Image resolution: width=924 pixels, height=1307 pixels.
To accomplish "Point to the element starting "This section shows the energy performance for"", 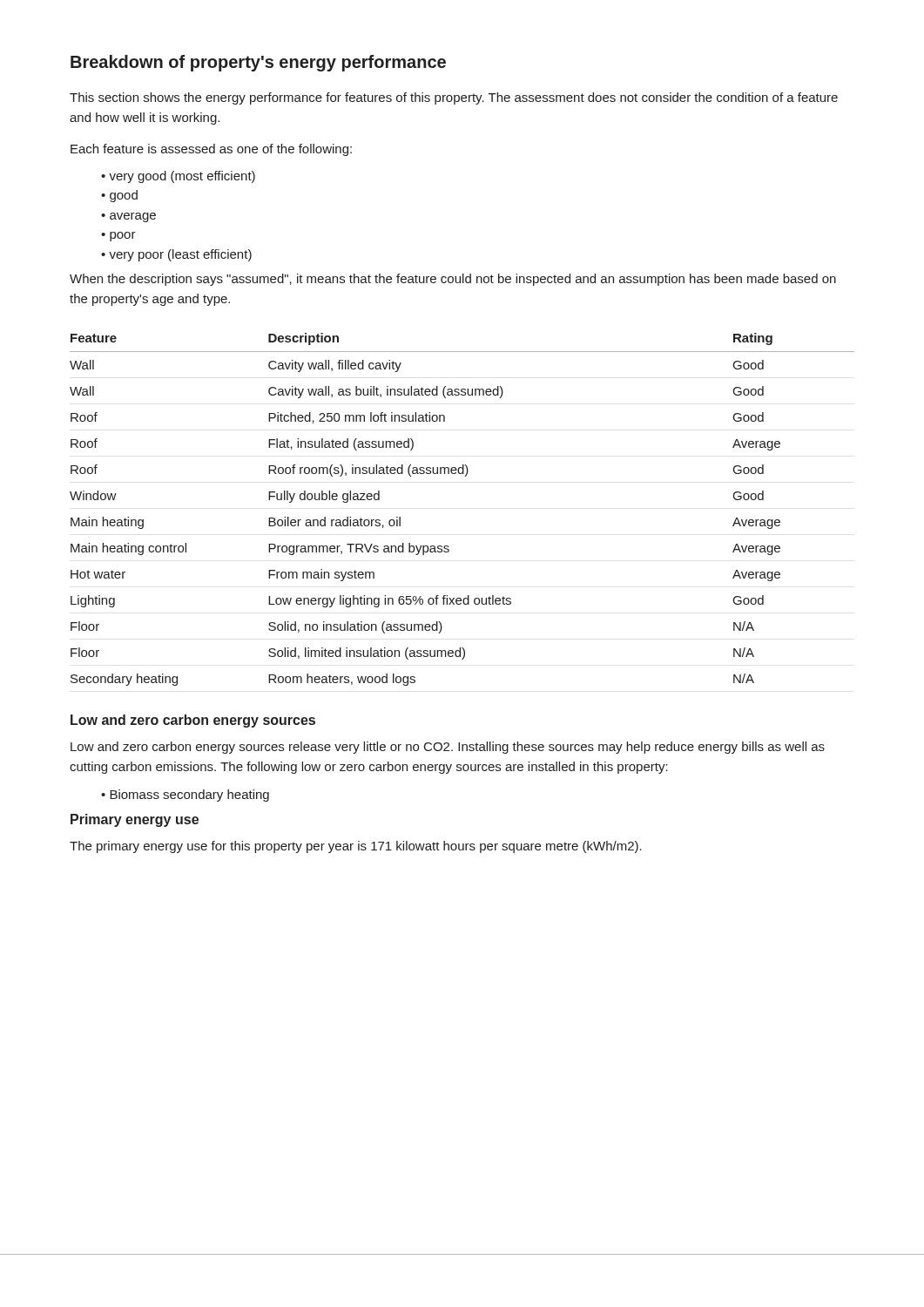I will click(454, 107).
